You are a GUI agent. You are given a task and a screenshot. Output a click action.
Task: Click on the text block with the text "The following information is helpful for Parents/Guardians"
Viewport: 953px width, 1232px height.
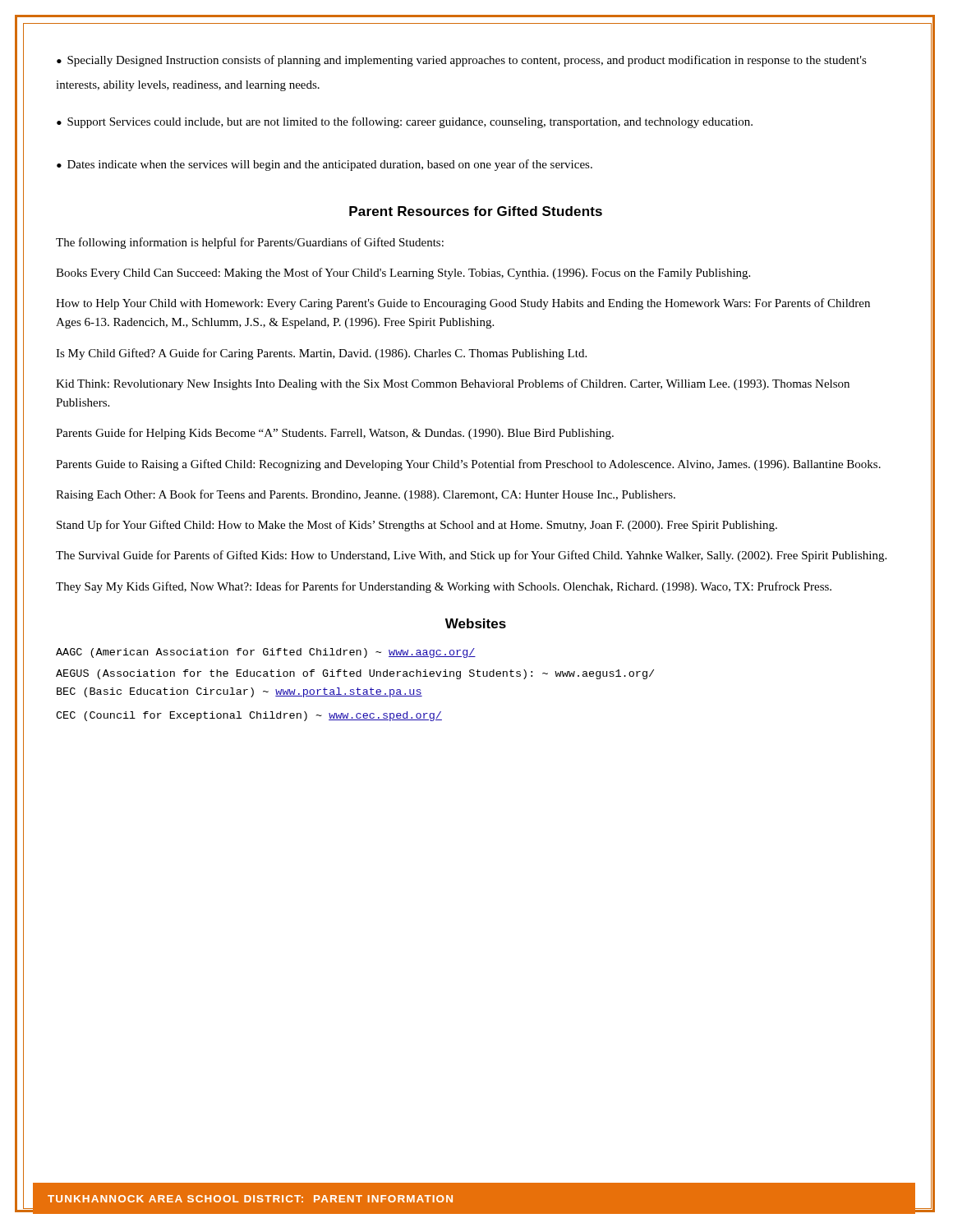pos(250,242)
